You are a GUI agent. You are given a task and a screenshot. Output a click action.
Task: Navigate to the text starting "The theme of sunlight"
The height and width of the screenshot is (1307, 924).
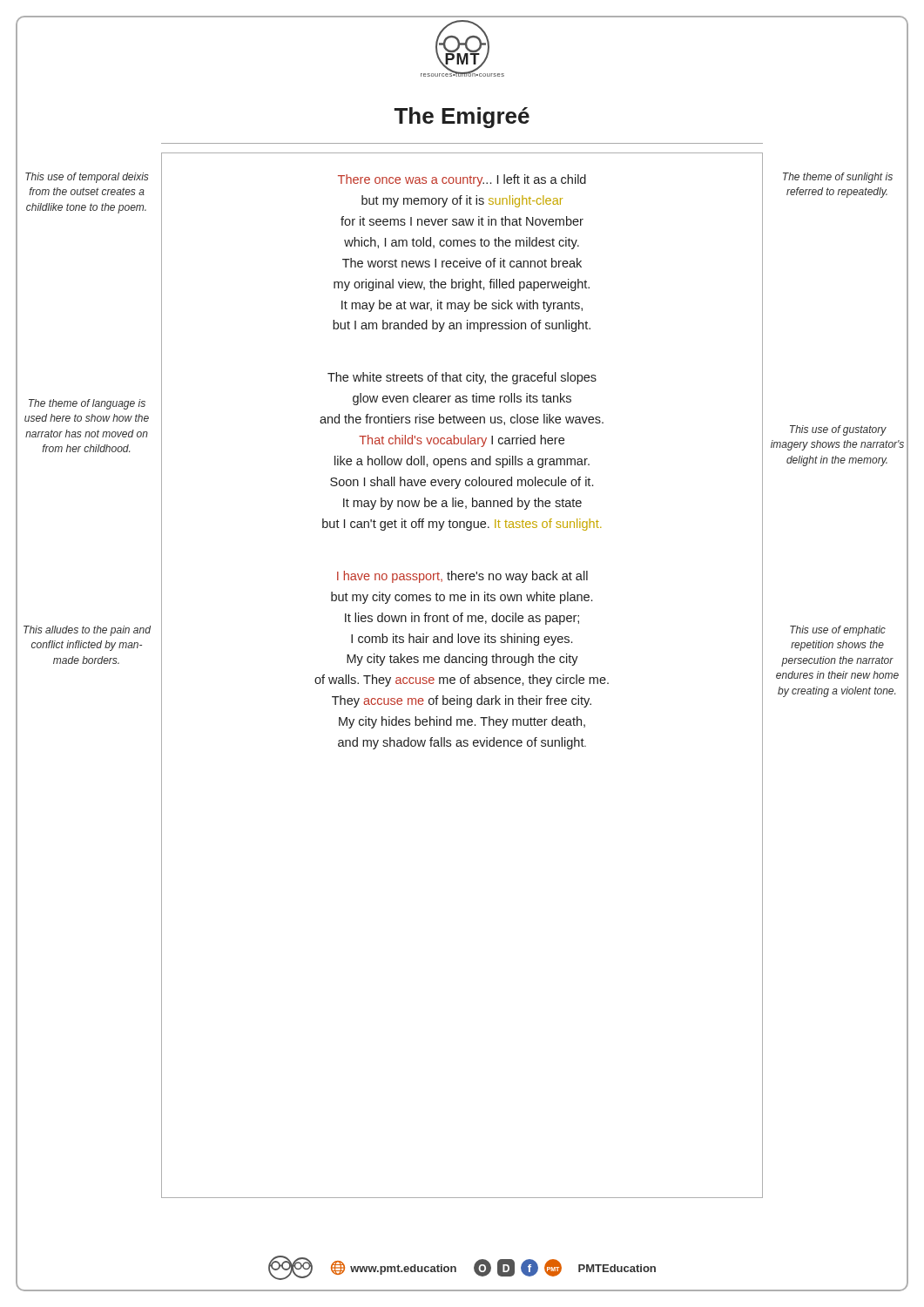[837, 184]
